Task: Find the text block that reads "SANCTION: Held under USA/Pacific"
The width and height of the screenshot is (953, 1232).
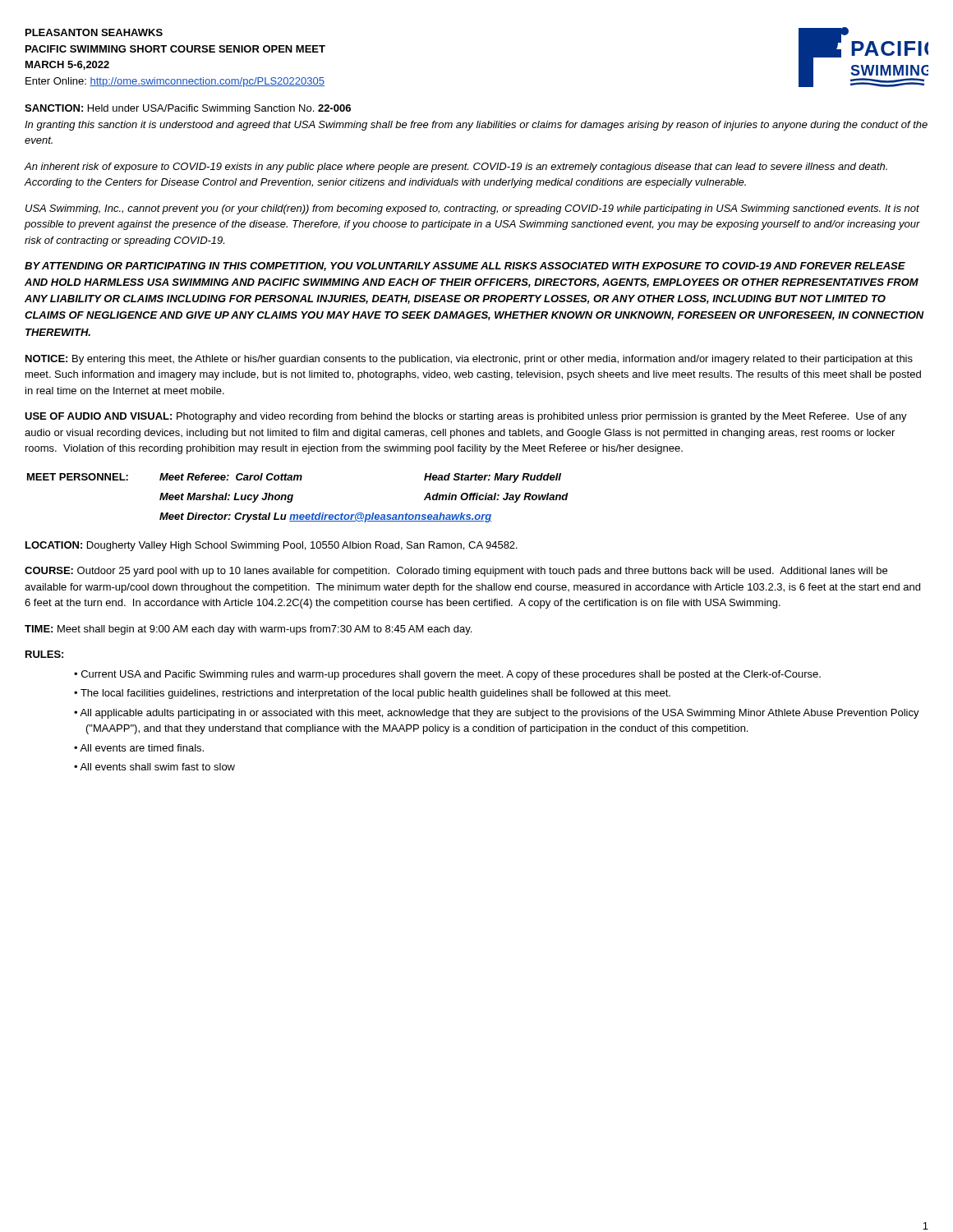Action: [476, 124]
